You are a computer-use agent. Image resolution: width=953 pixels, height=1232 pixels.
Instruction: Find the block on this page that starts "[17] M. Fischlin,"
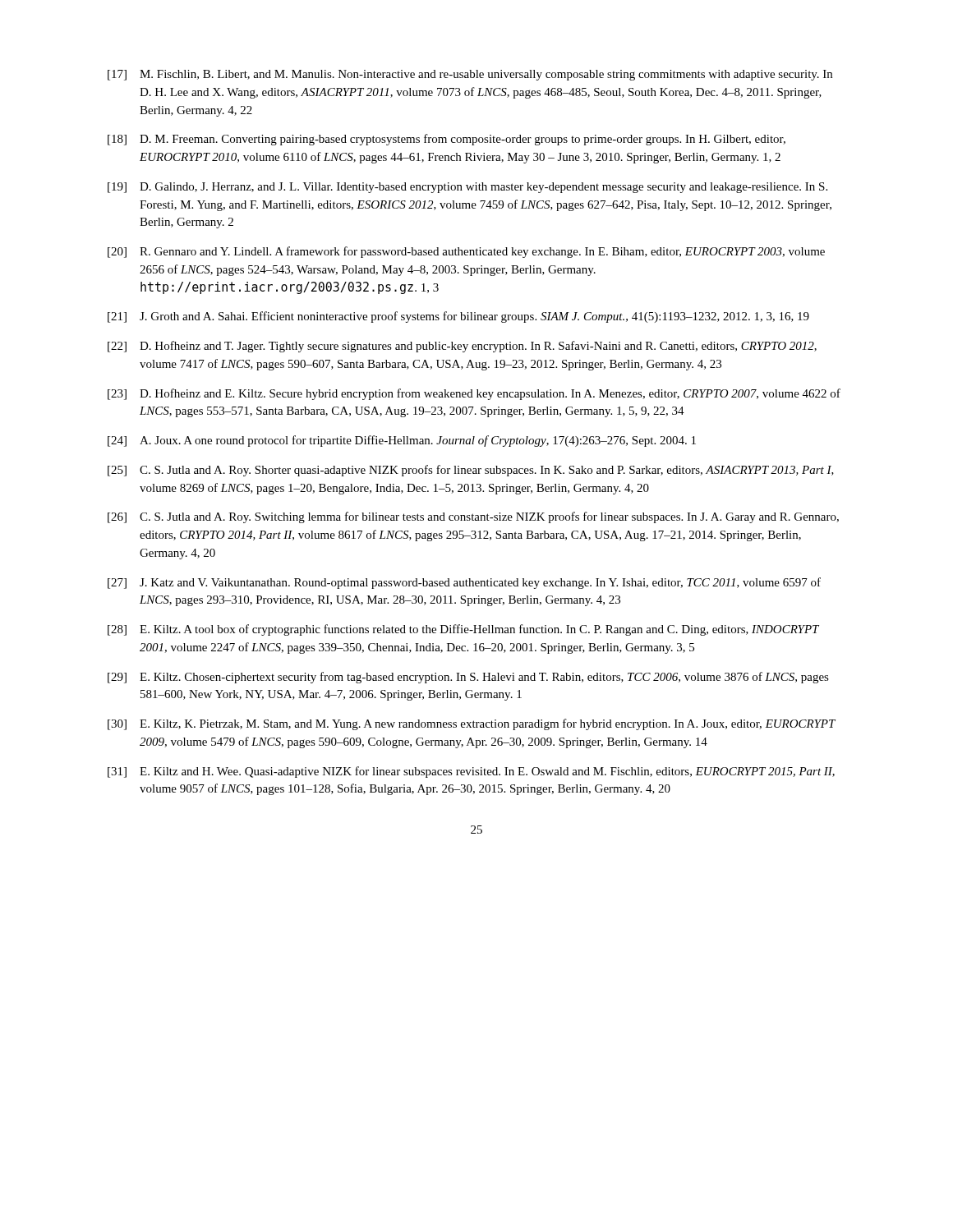click(x=476, y=92)
